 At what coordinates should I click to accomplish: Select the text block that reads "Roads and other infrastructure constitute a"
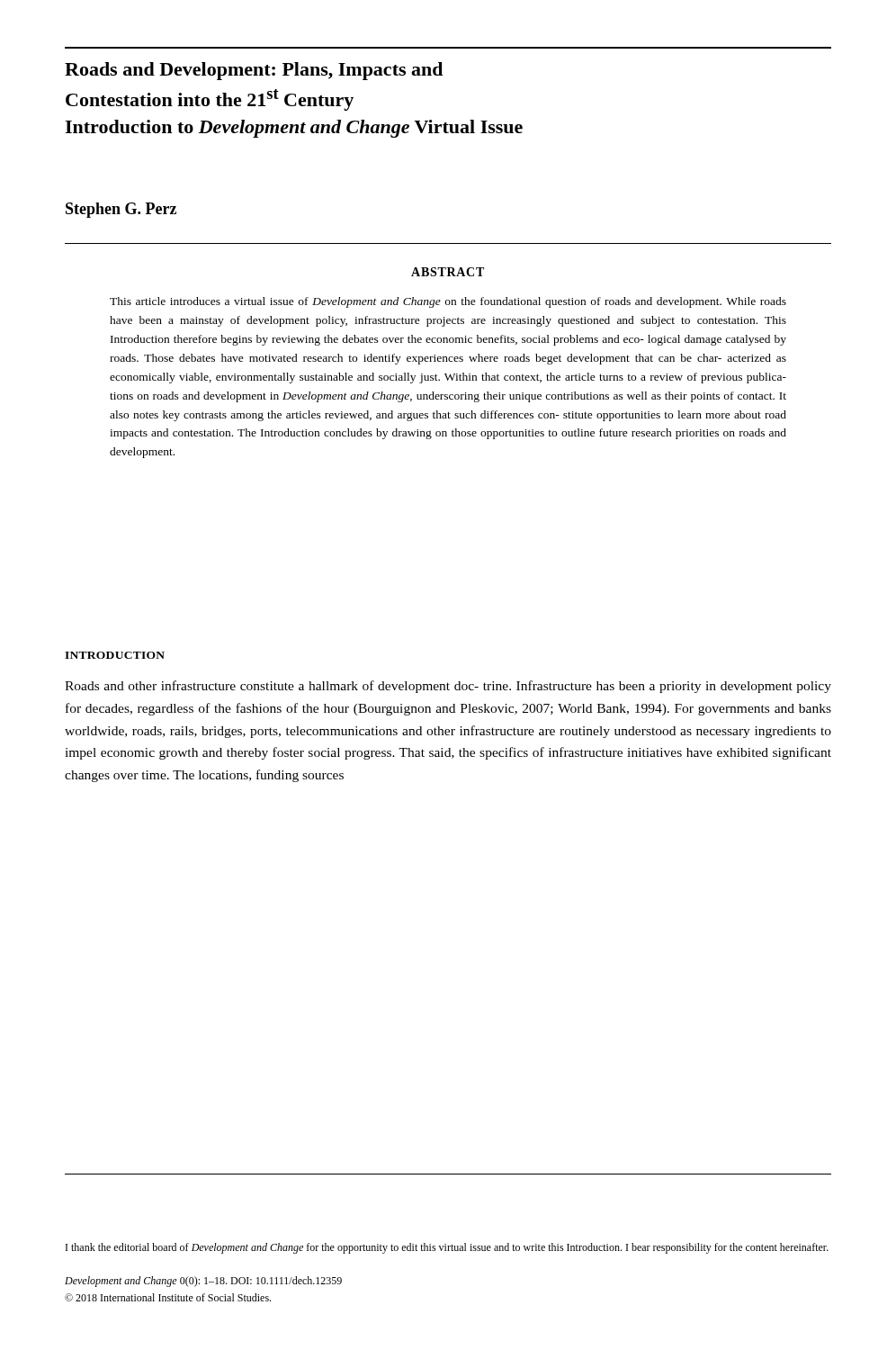(x=448, y=730)
